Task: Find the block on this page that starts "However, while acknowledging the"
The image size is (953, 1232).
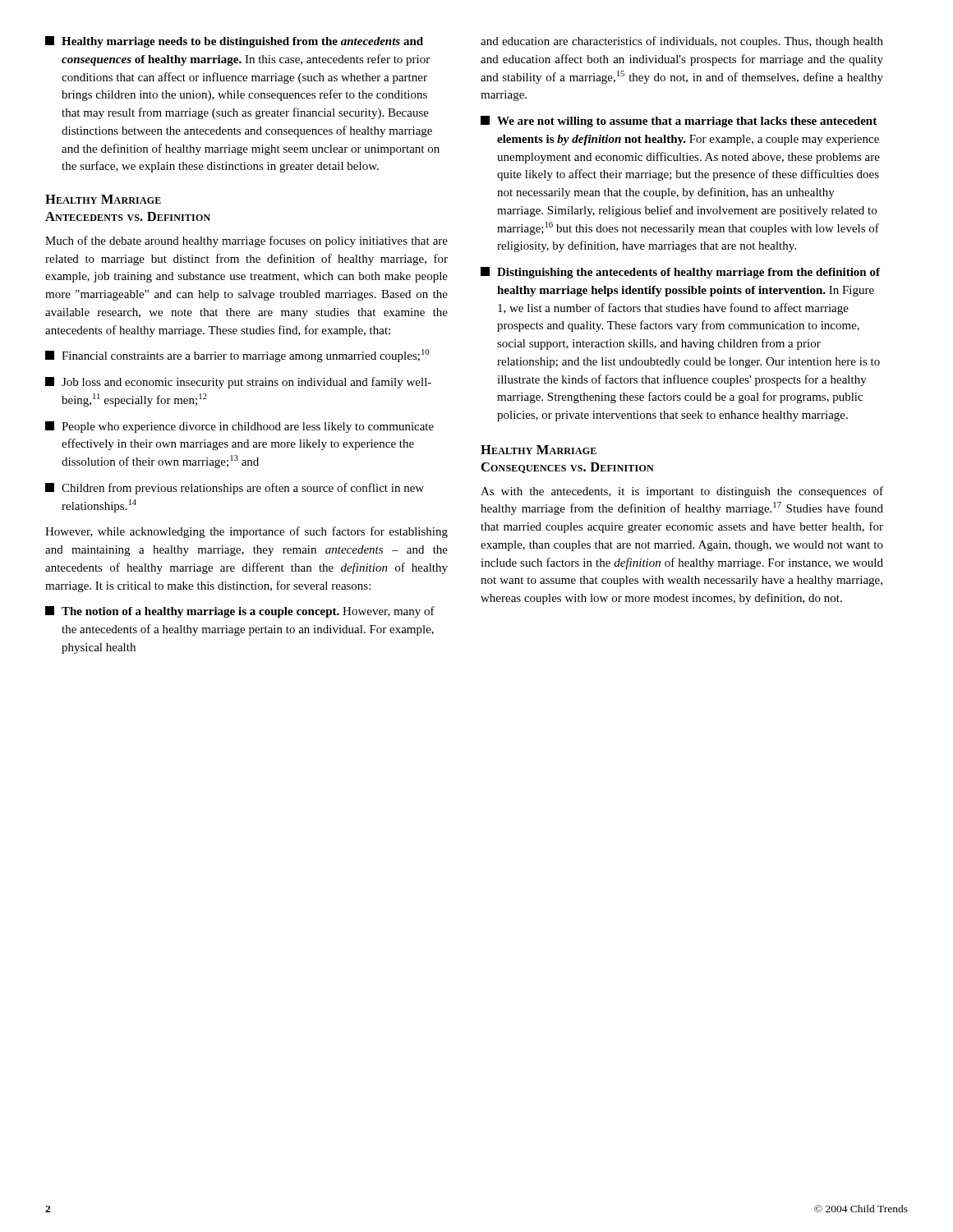Action: 246,559
